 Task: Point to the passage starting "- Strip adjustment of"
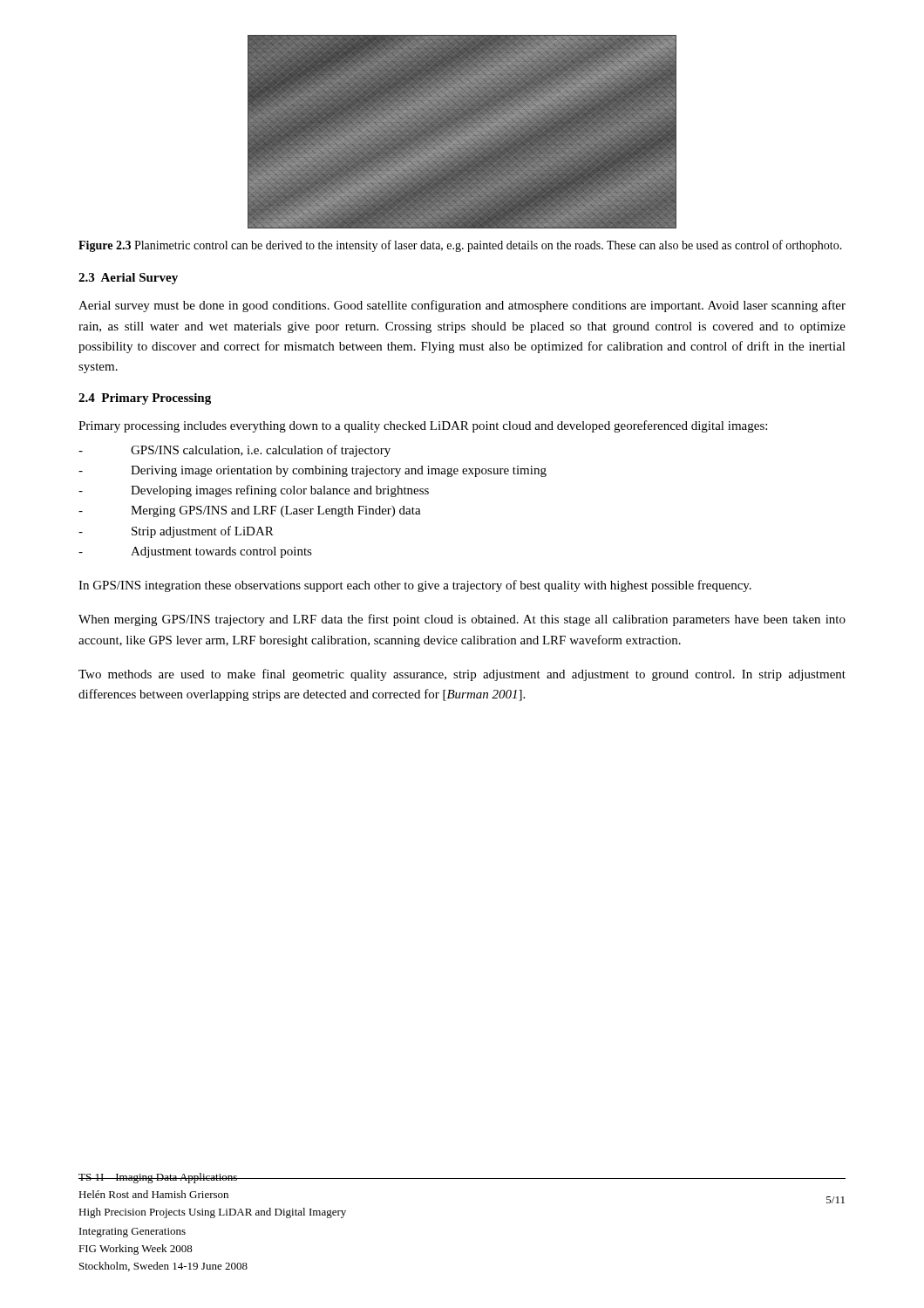176,532
